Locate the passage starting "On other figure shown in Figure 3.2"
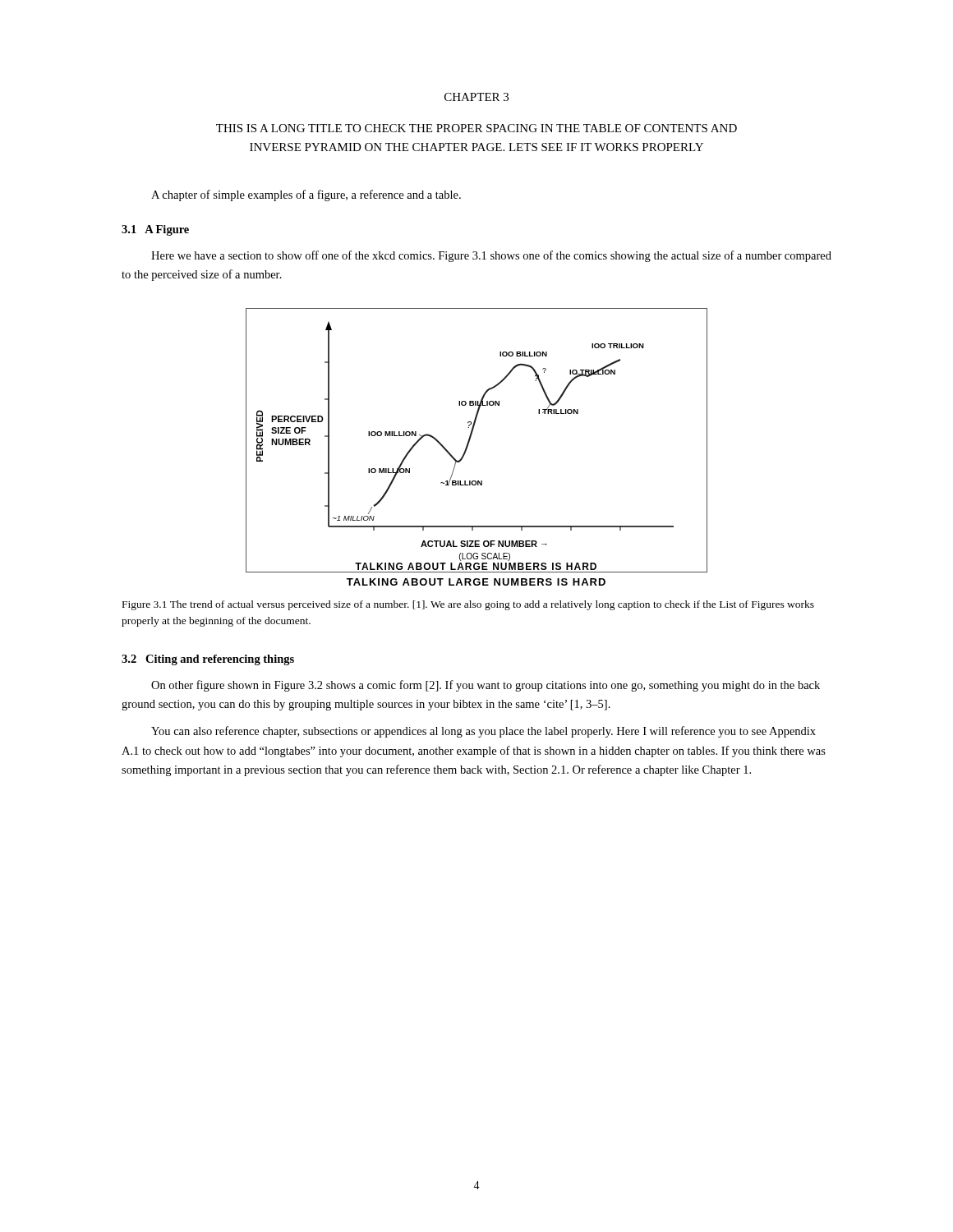The image size is (953, 1232). (x=471, y=695)
